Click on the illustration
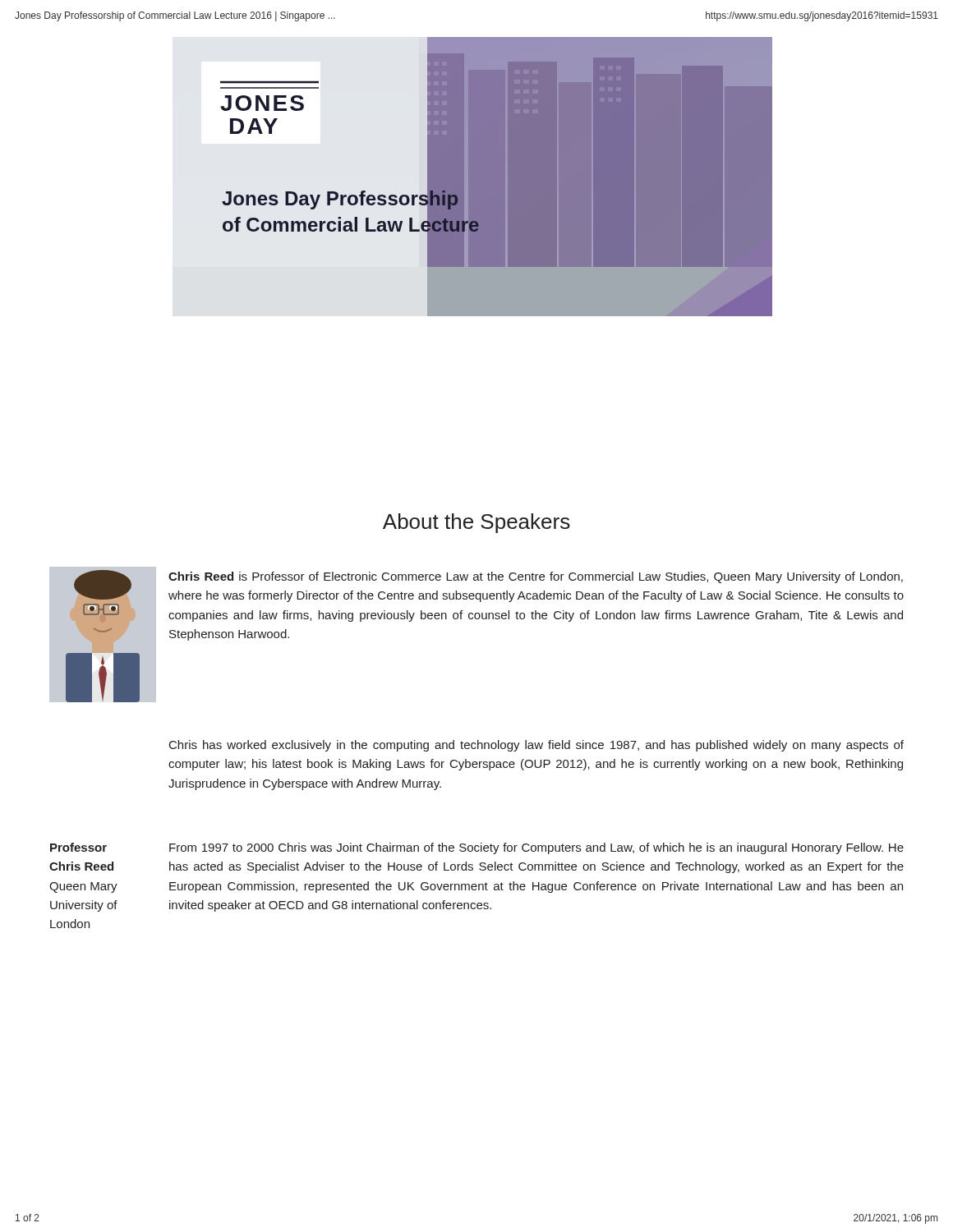The image size is (953, 1232). [x=472, y=177]
